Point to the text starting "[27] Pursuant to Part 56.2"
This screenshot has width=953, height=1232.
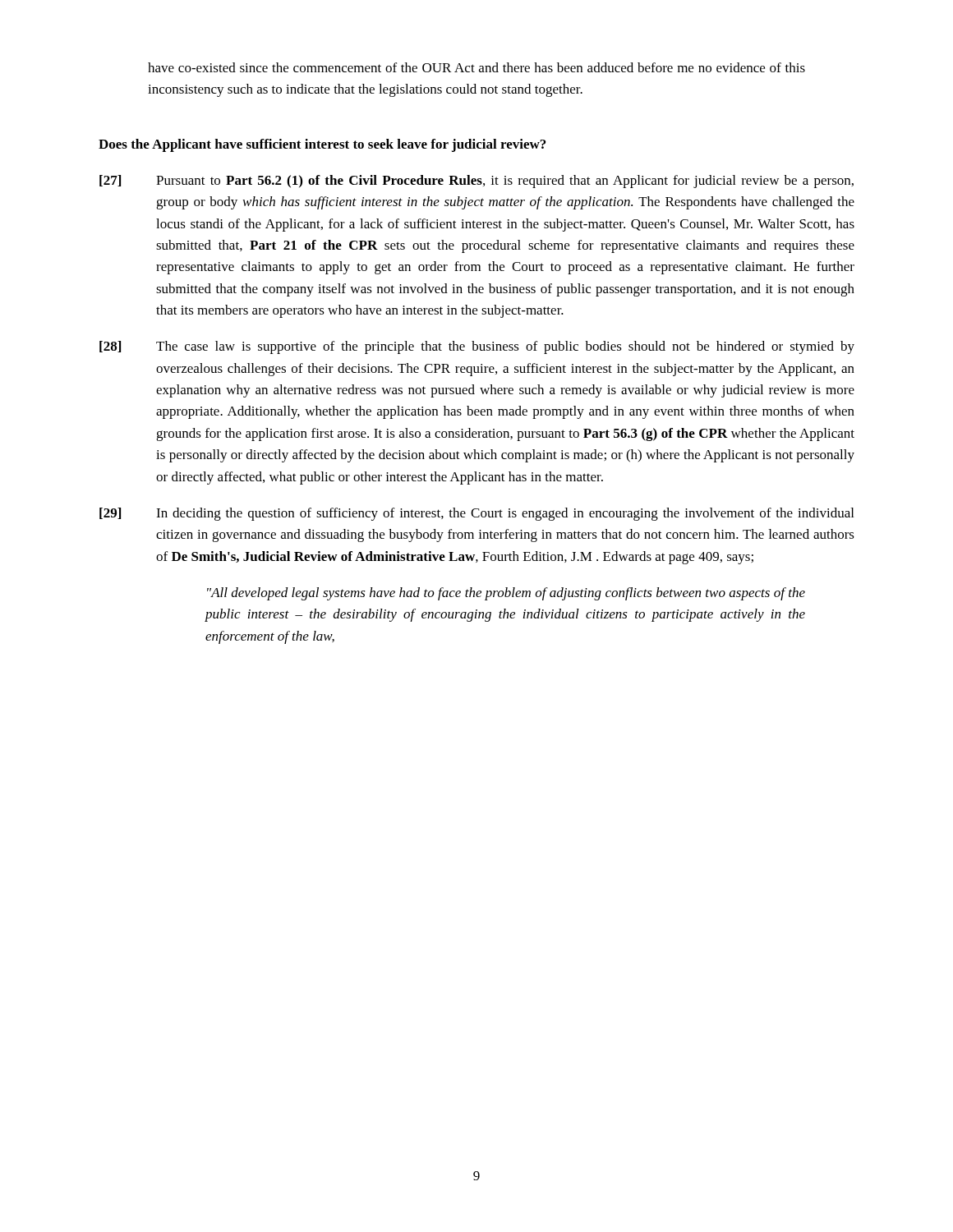[x=476, y=246]
